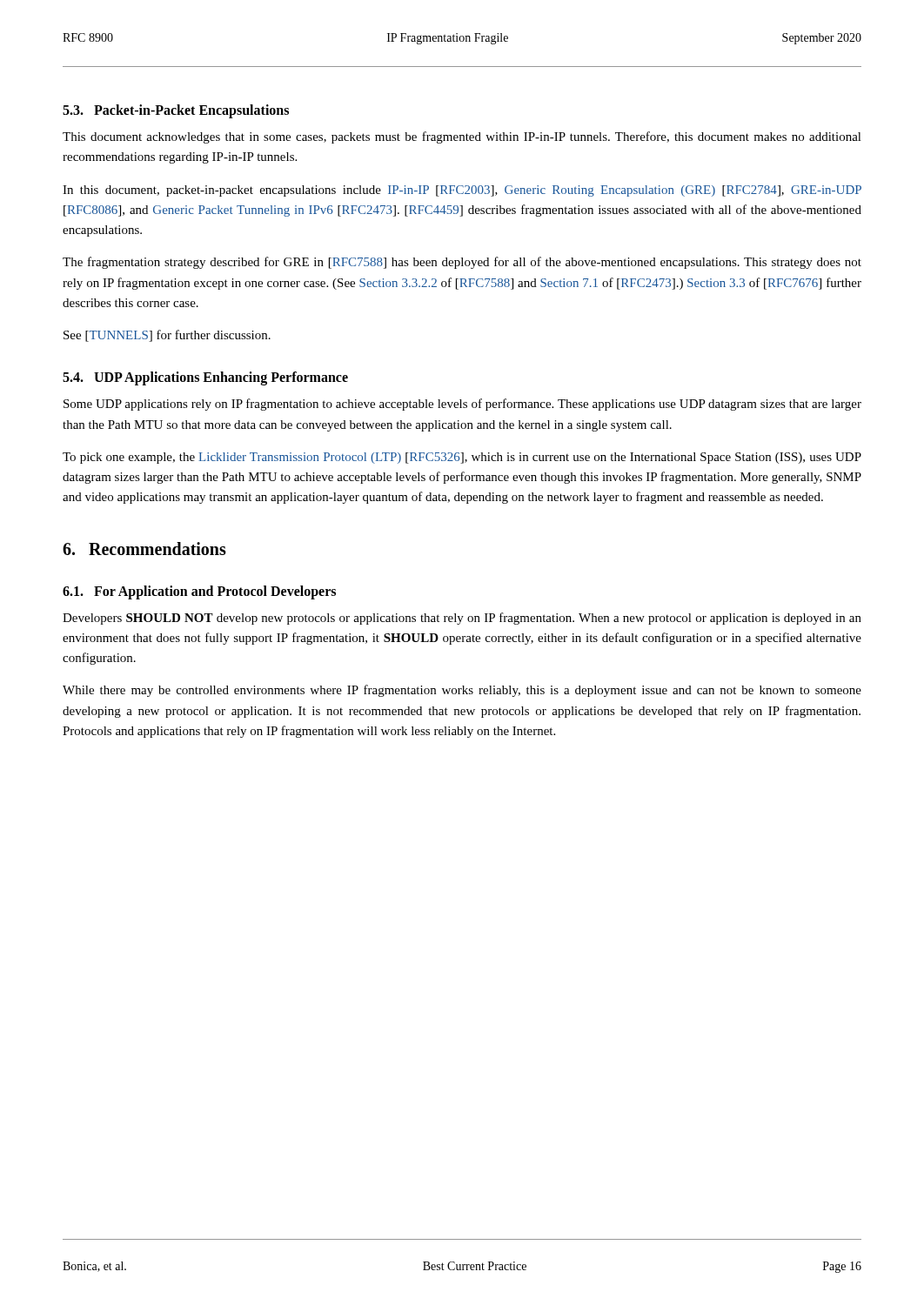Find the text block with the text "In this document, packet-in-packet encapsulations include IP-in-IP [RFC2003],"
Screen dimensions: 1305x924
click(x=462, y=209)
